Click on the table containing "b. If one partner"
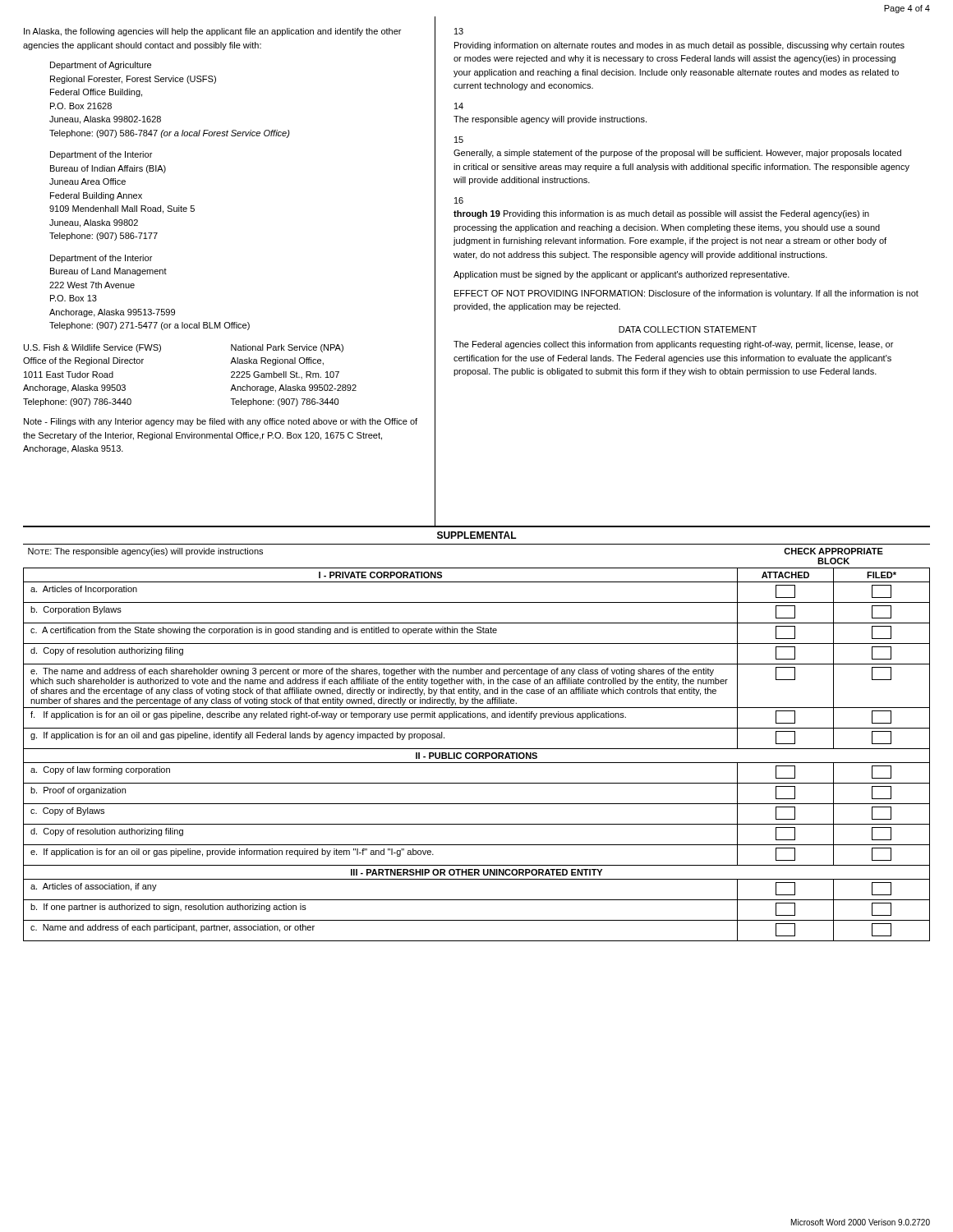 coord(476,910)
